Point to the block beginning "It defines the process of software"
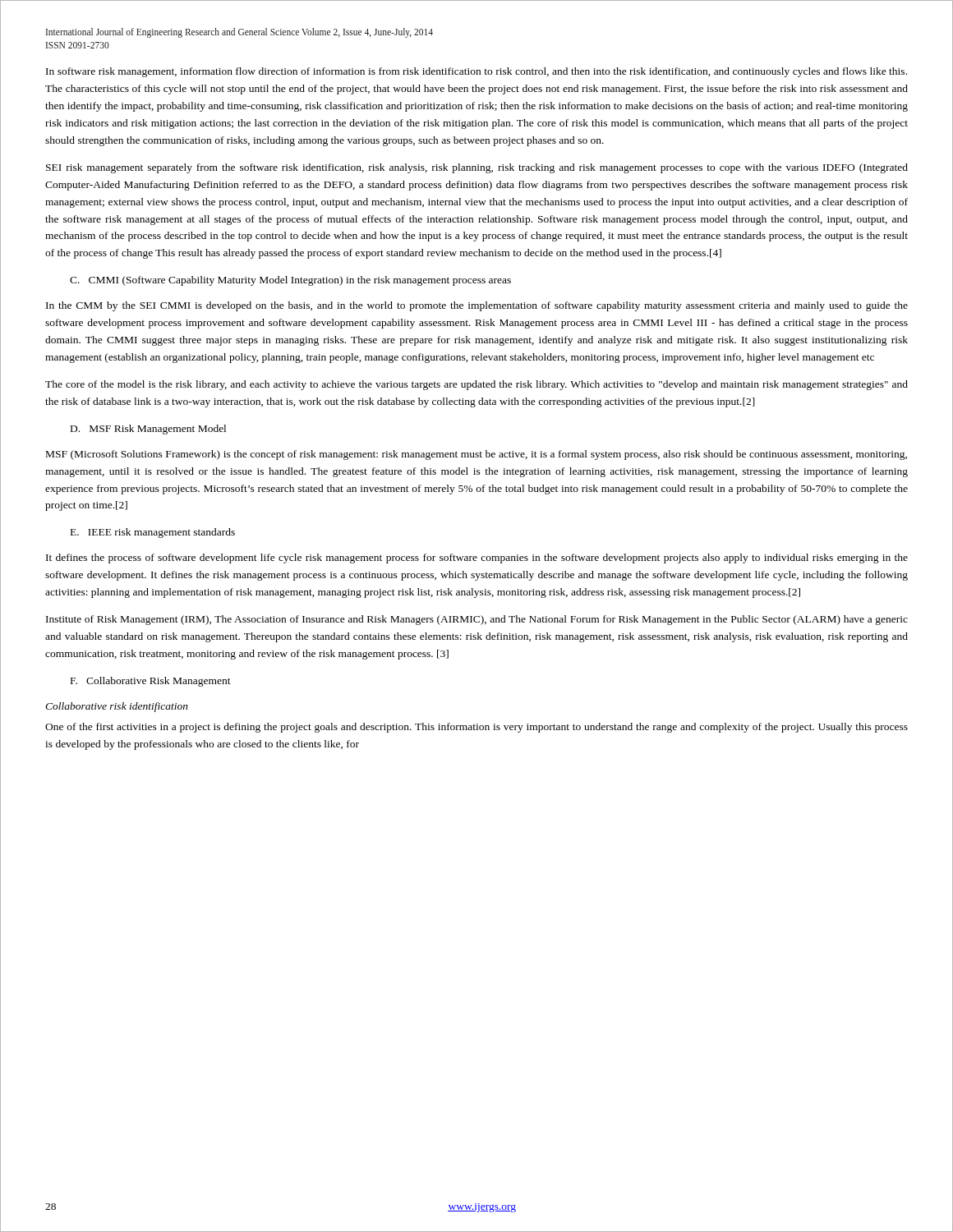Viewport: 953px width, 1232px height. click(476, 575)
